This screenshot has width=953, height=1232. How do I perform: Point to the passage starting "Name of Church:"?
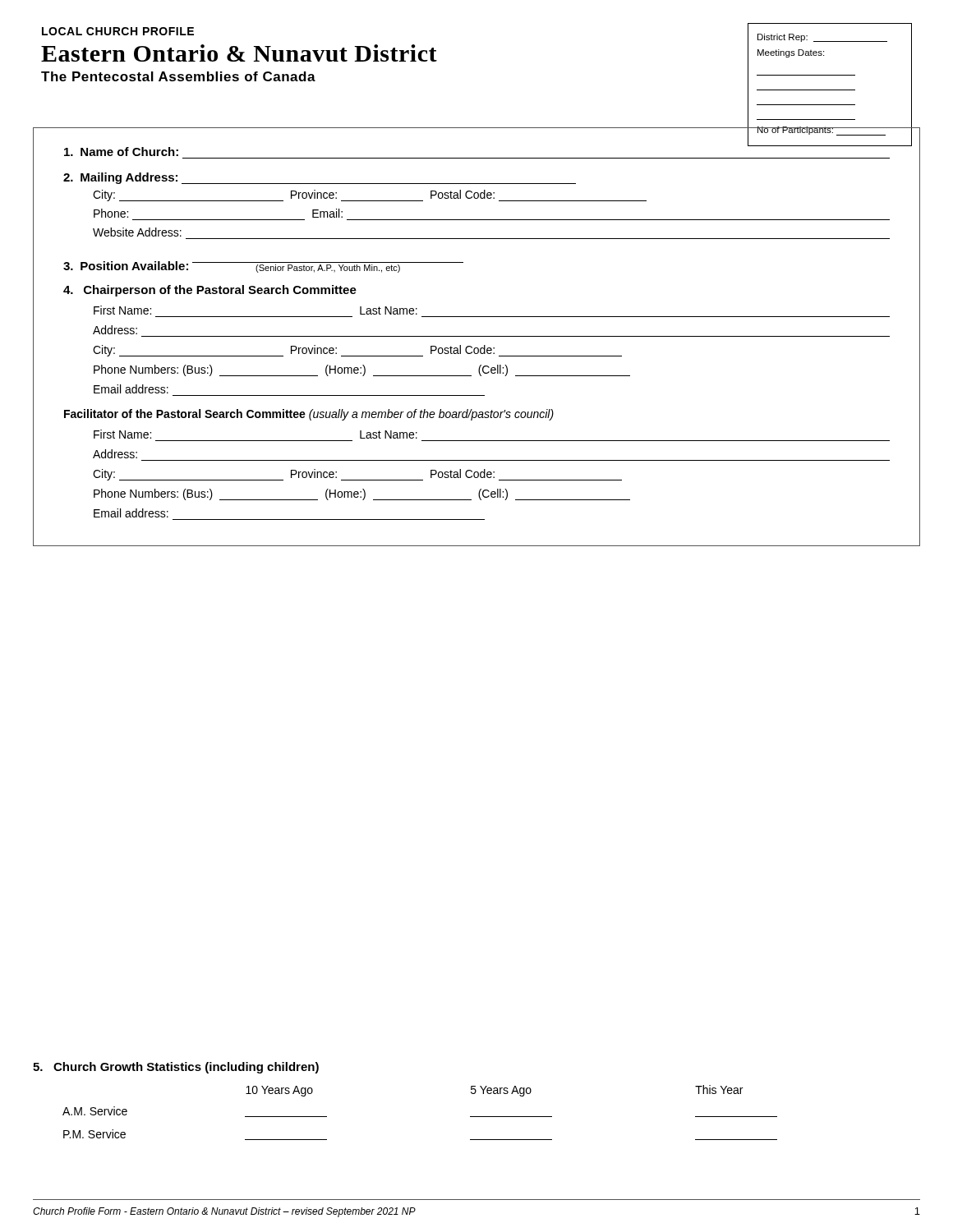pos(476,152)
